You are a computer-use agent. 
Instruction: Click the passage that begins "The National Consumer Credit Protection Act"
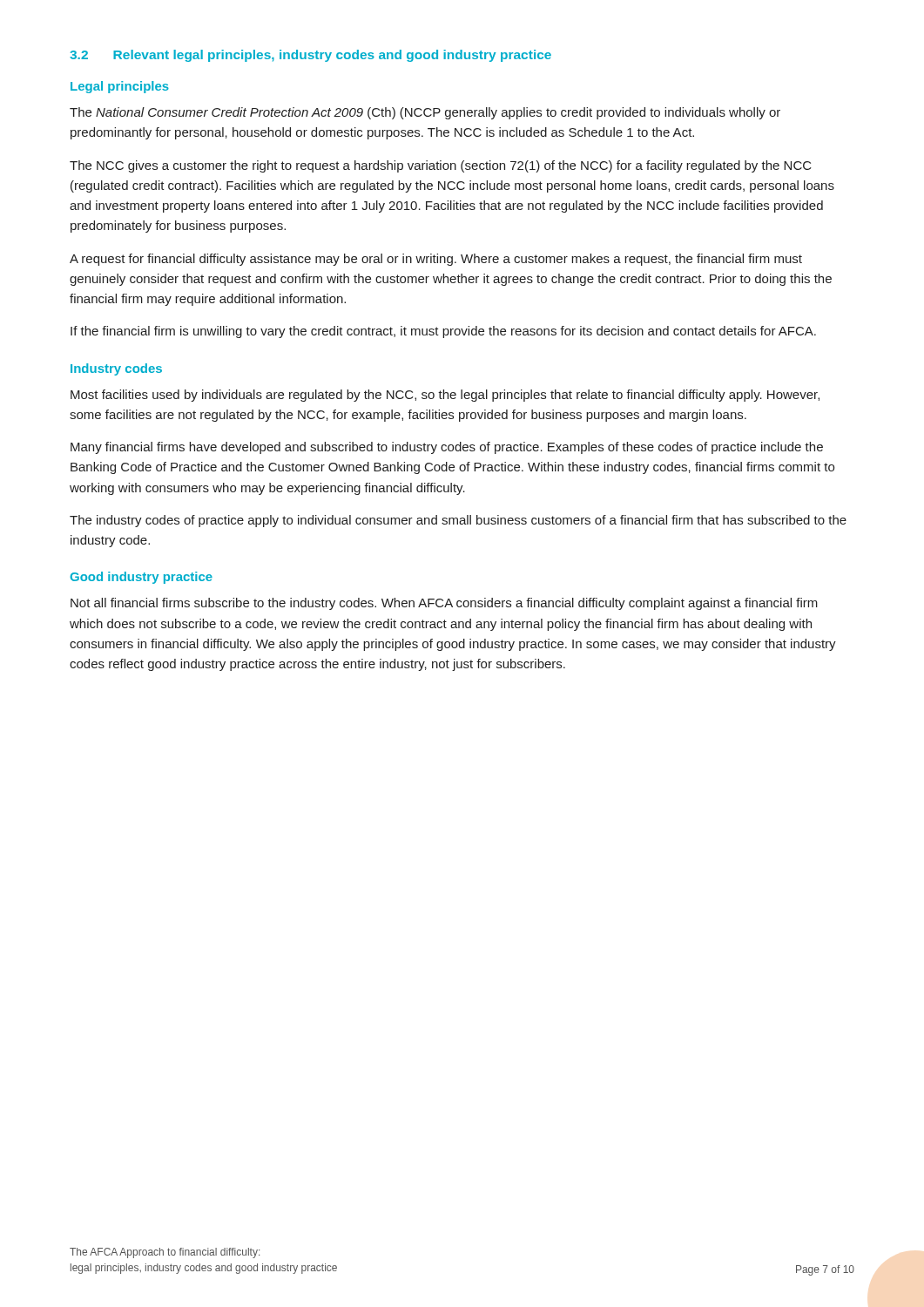coord(425,122)
